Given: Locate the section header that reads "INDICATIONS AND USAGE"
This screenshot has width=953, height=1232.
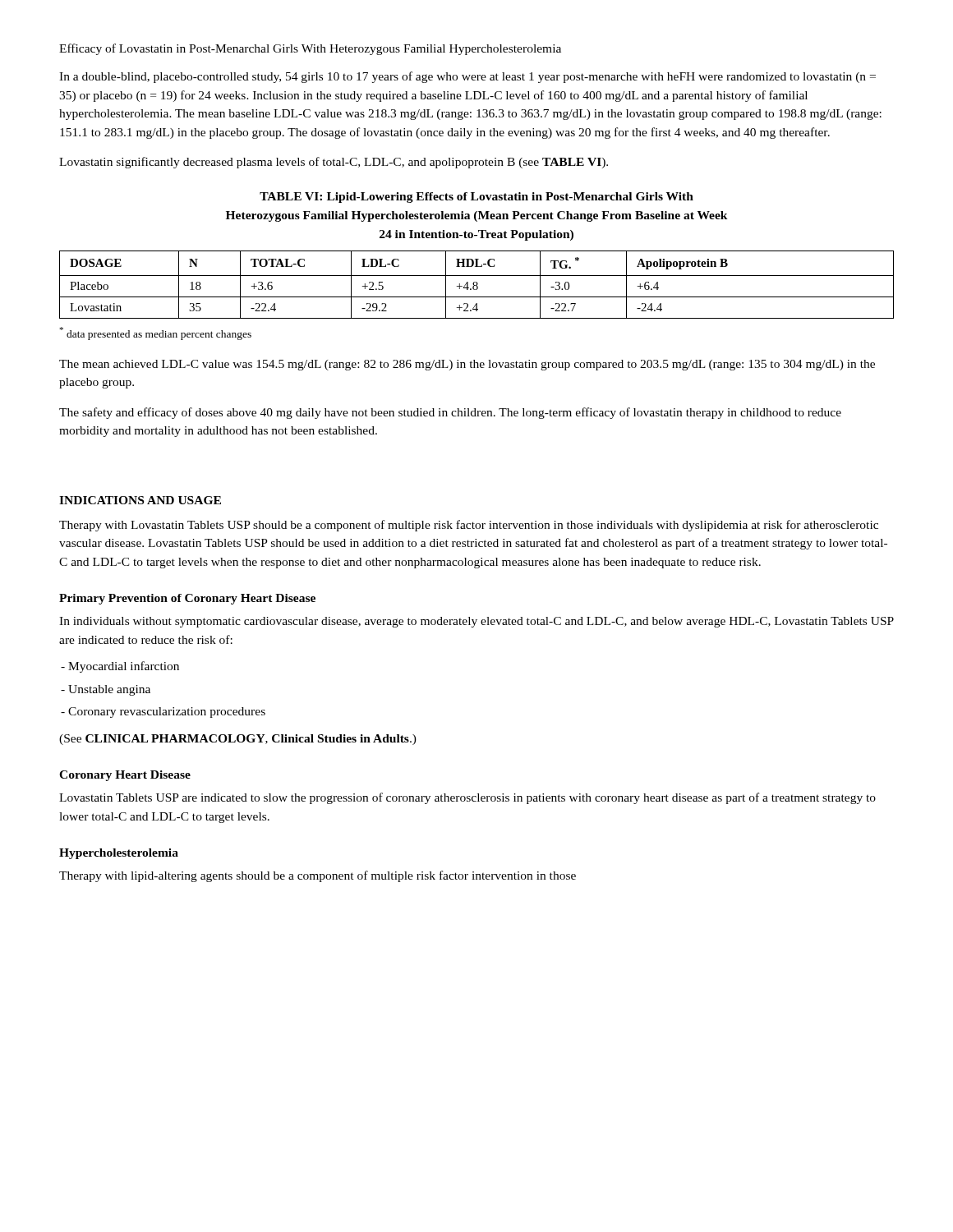Looking at the screenshot, I should pos(140,500).
